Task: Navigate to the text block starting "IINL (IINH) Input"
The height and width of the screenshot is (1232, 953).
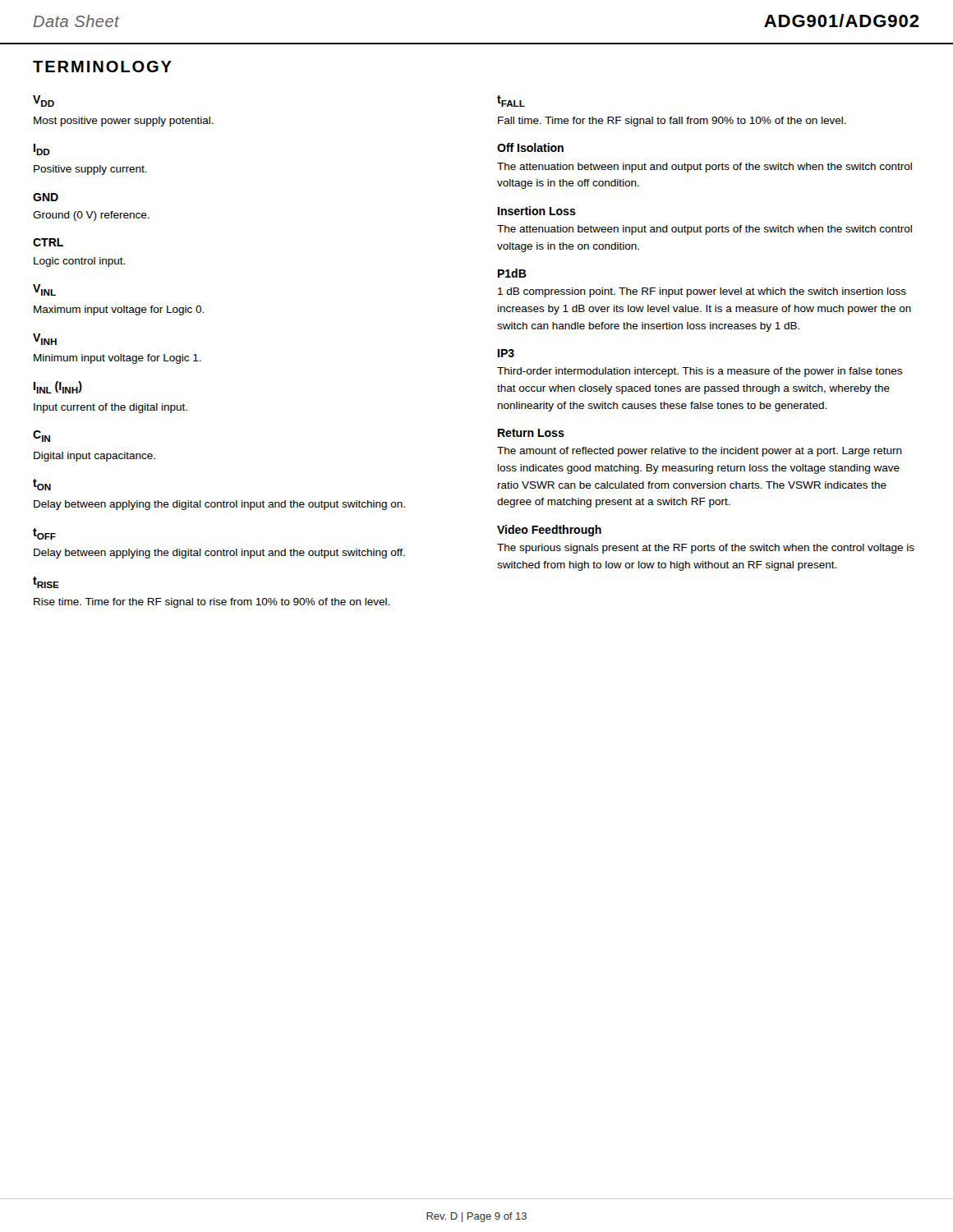Action: [58, 387]
